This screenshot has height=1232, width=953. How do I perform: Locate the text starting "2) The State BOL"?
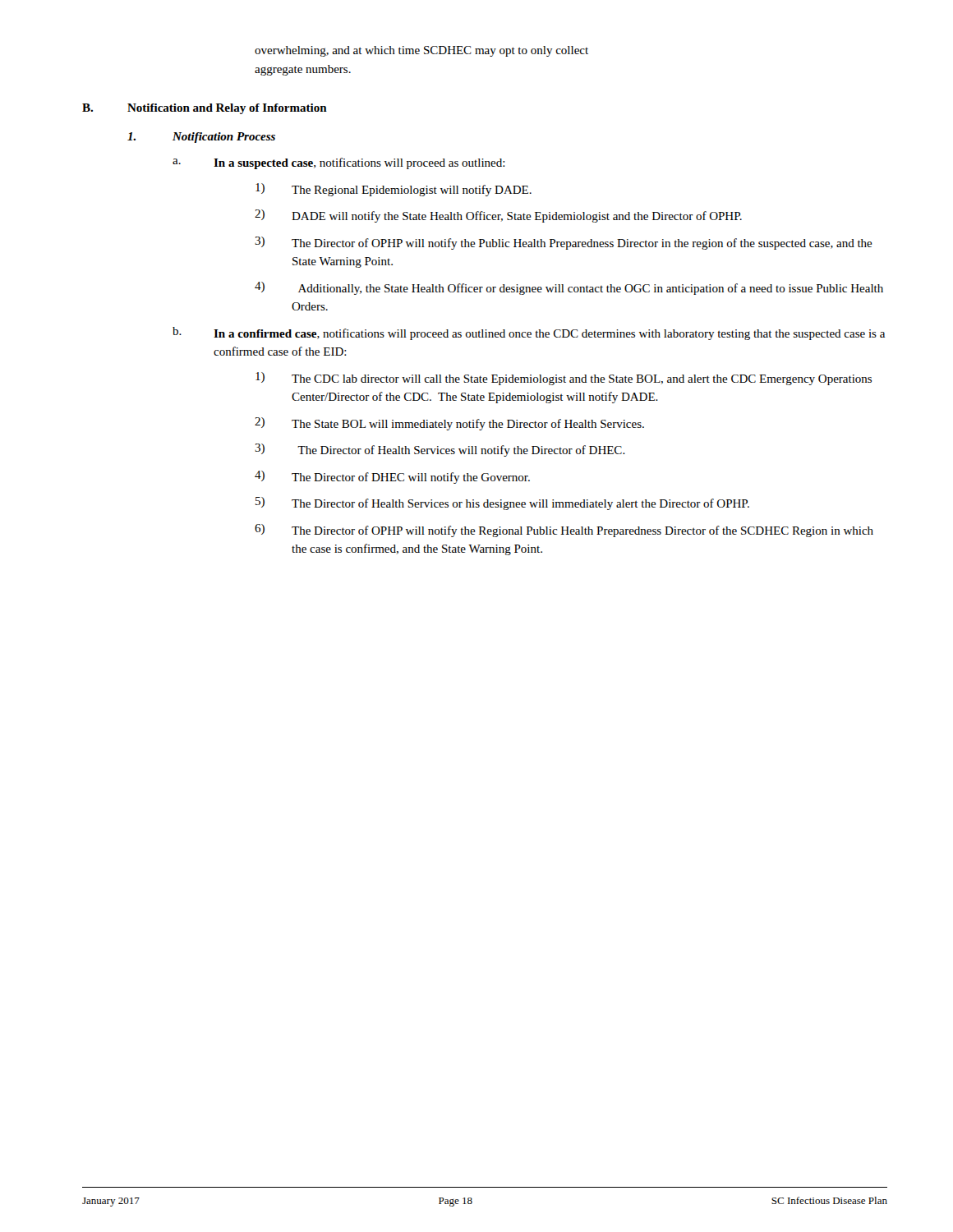coord(571,424)
